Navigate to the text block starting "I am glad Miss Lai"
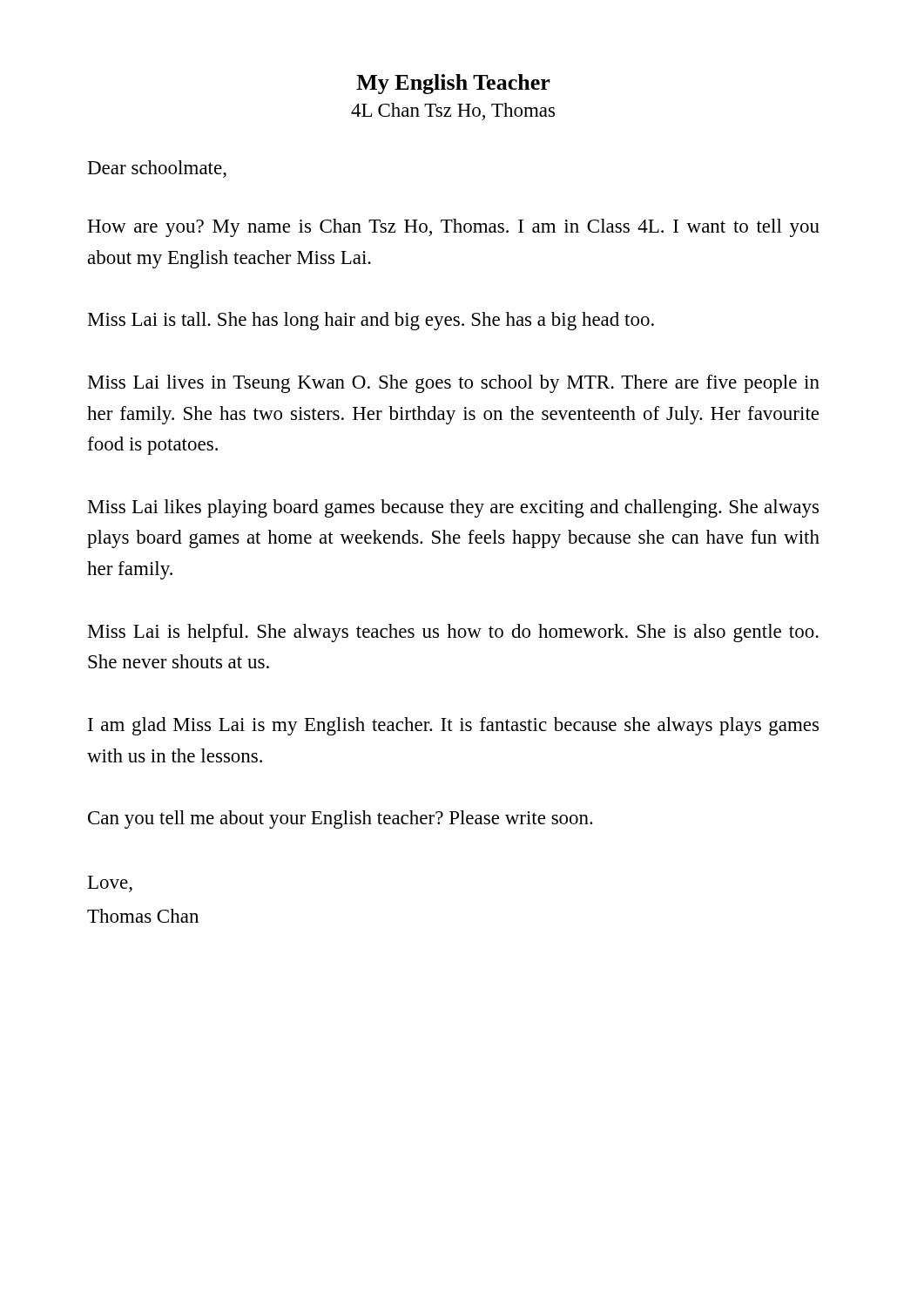 pos(453,740)
